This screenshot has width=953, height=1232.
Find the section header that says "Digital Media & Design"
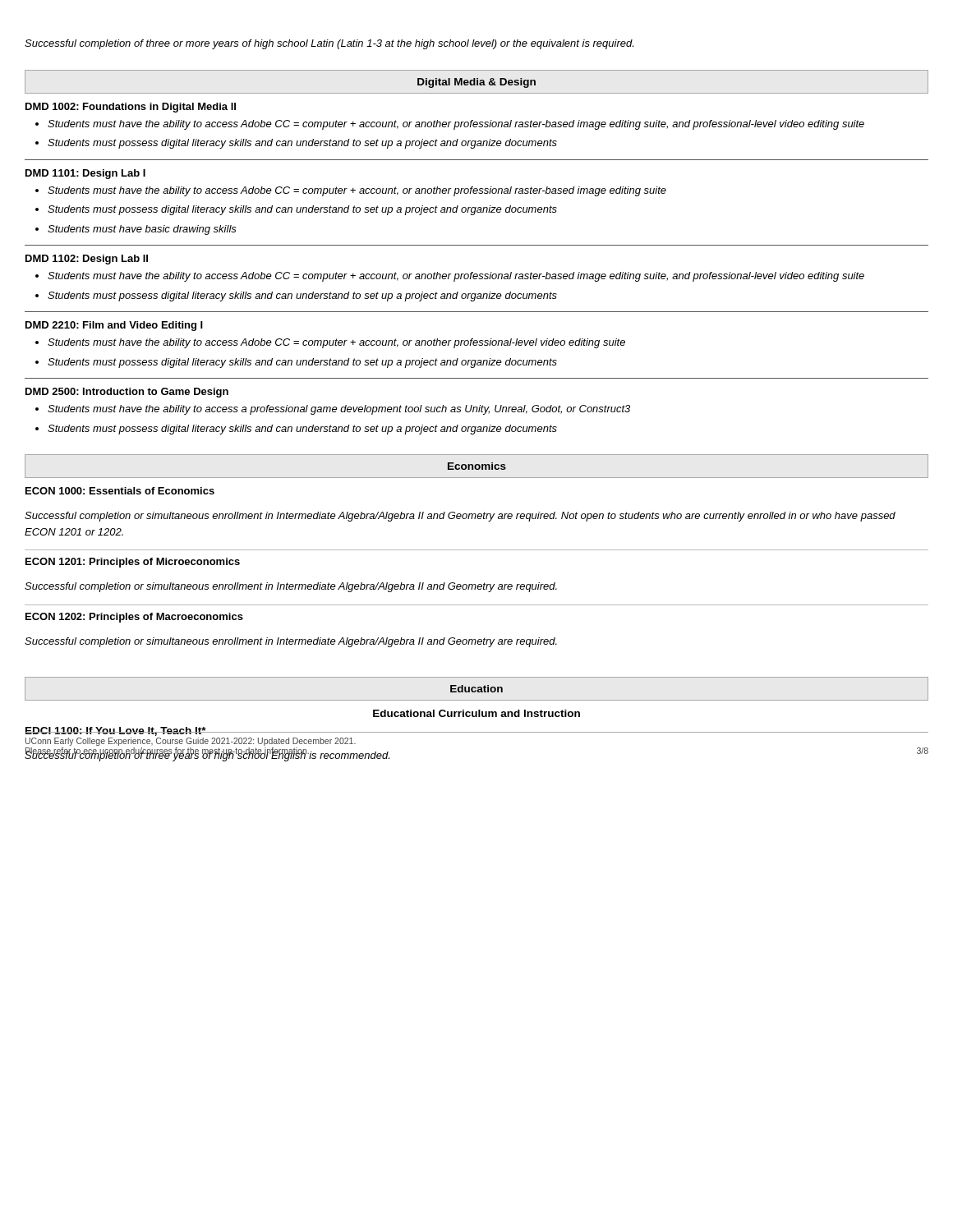tap(476, 81)
